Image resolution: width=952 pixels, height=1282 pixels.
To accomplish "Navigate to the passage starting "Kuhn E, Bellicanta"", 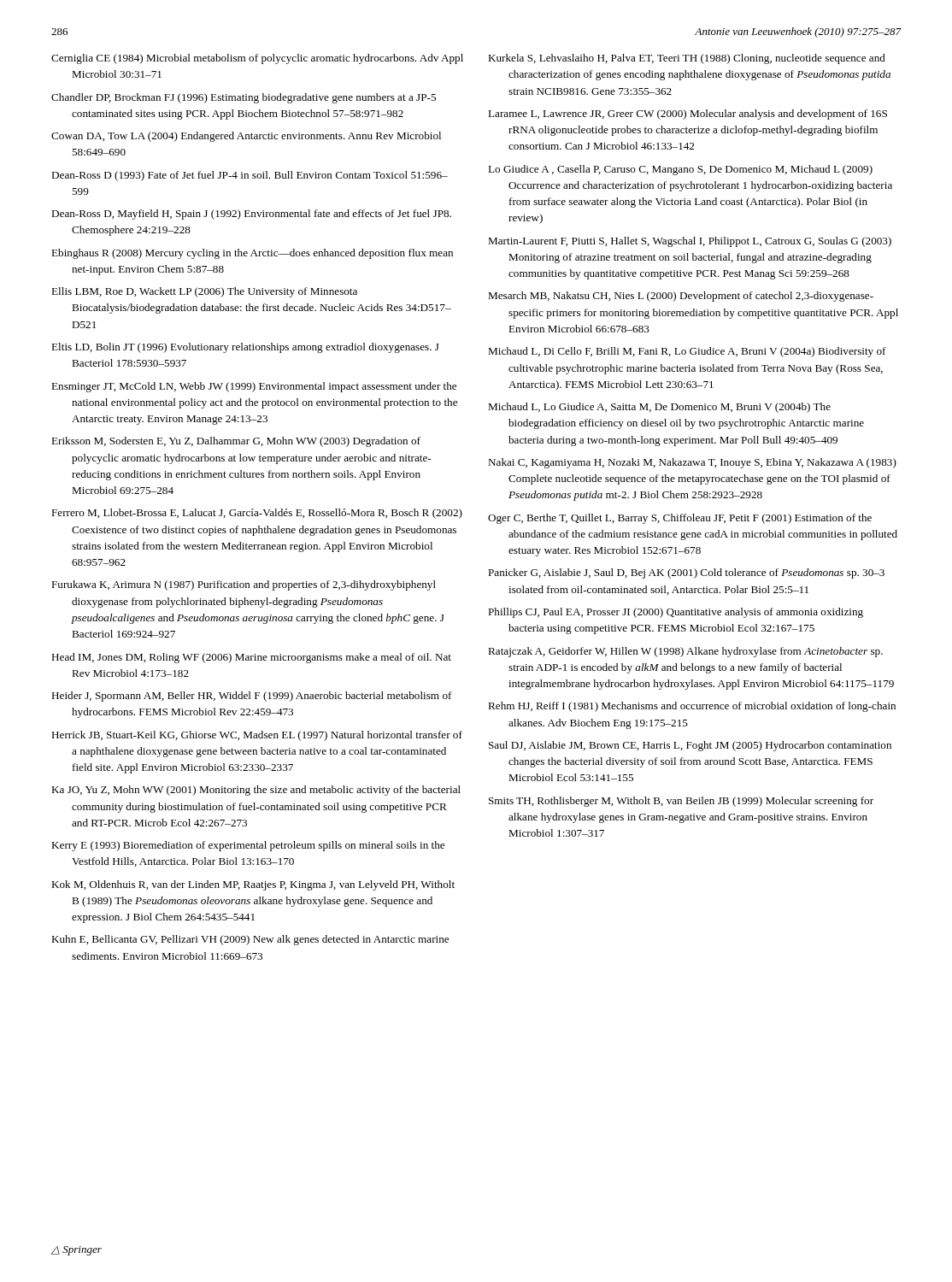I will point(250,948).
